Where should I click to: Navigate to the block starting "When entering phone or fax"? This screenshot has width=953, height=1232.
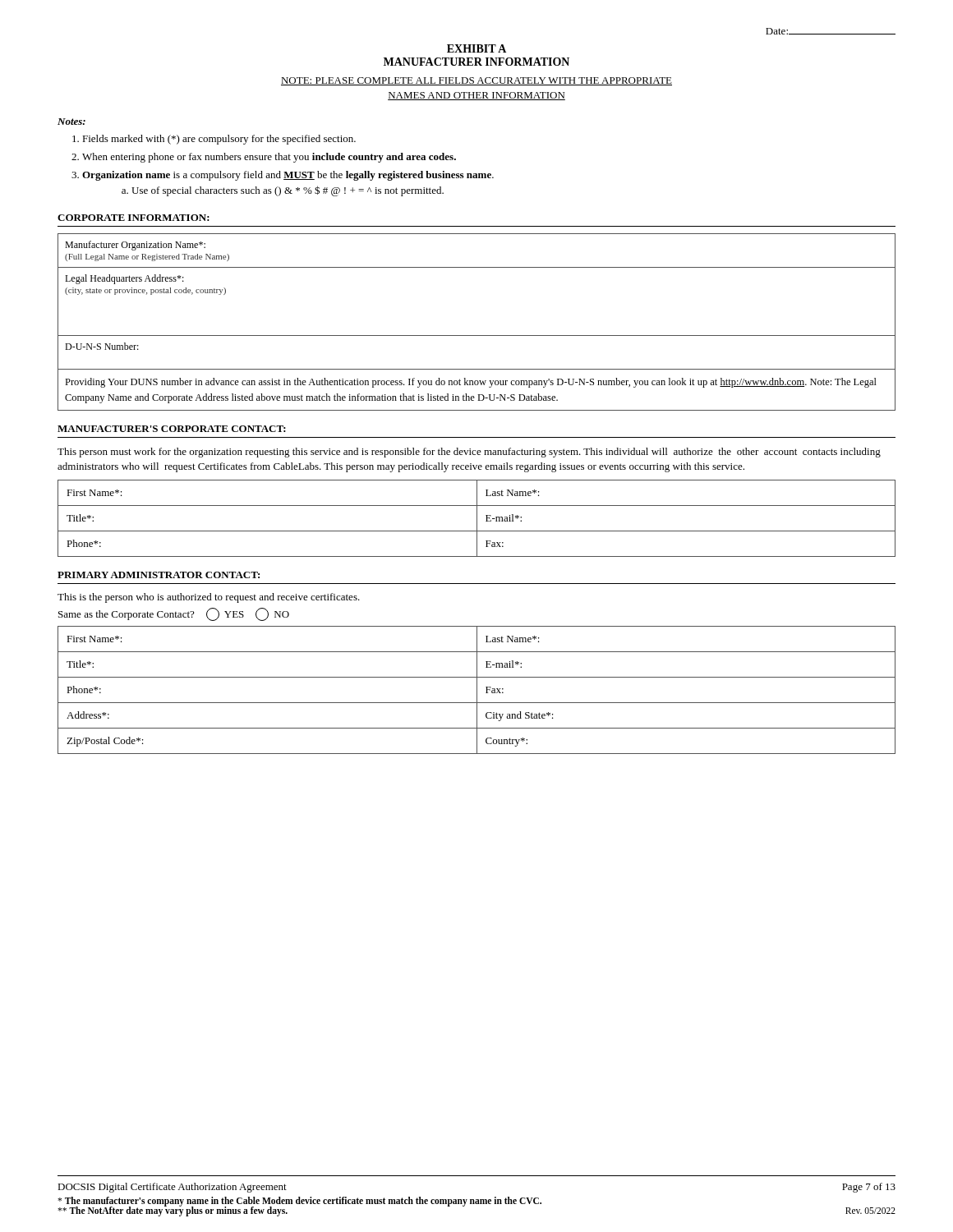point(269,156)
